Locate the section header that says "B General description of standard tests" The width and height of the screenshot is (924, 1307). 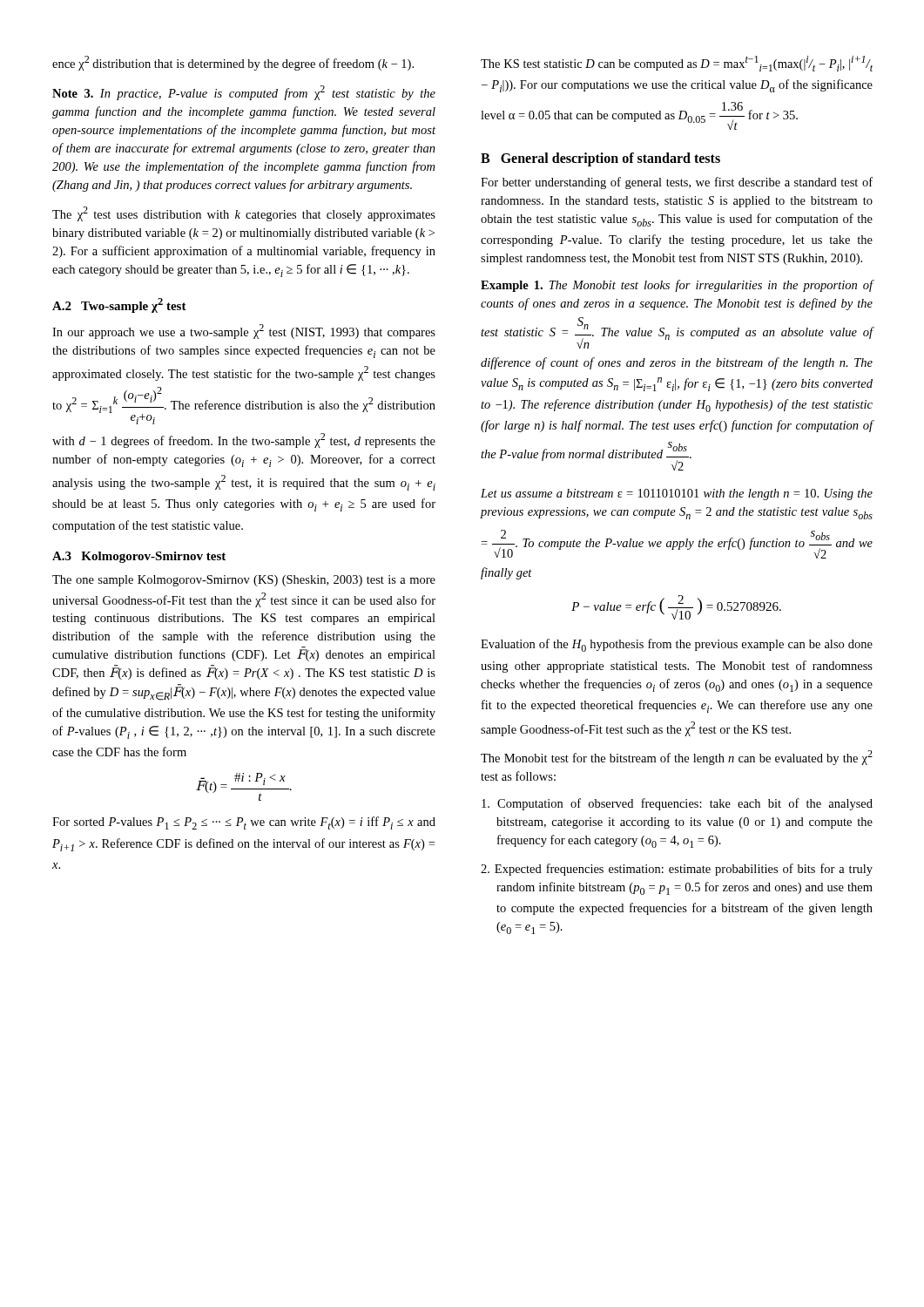[601, 158]
